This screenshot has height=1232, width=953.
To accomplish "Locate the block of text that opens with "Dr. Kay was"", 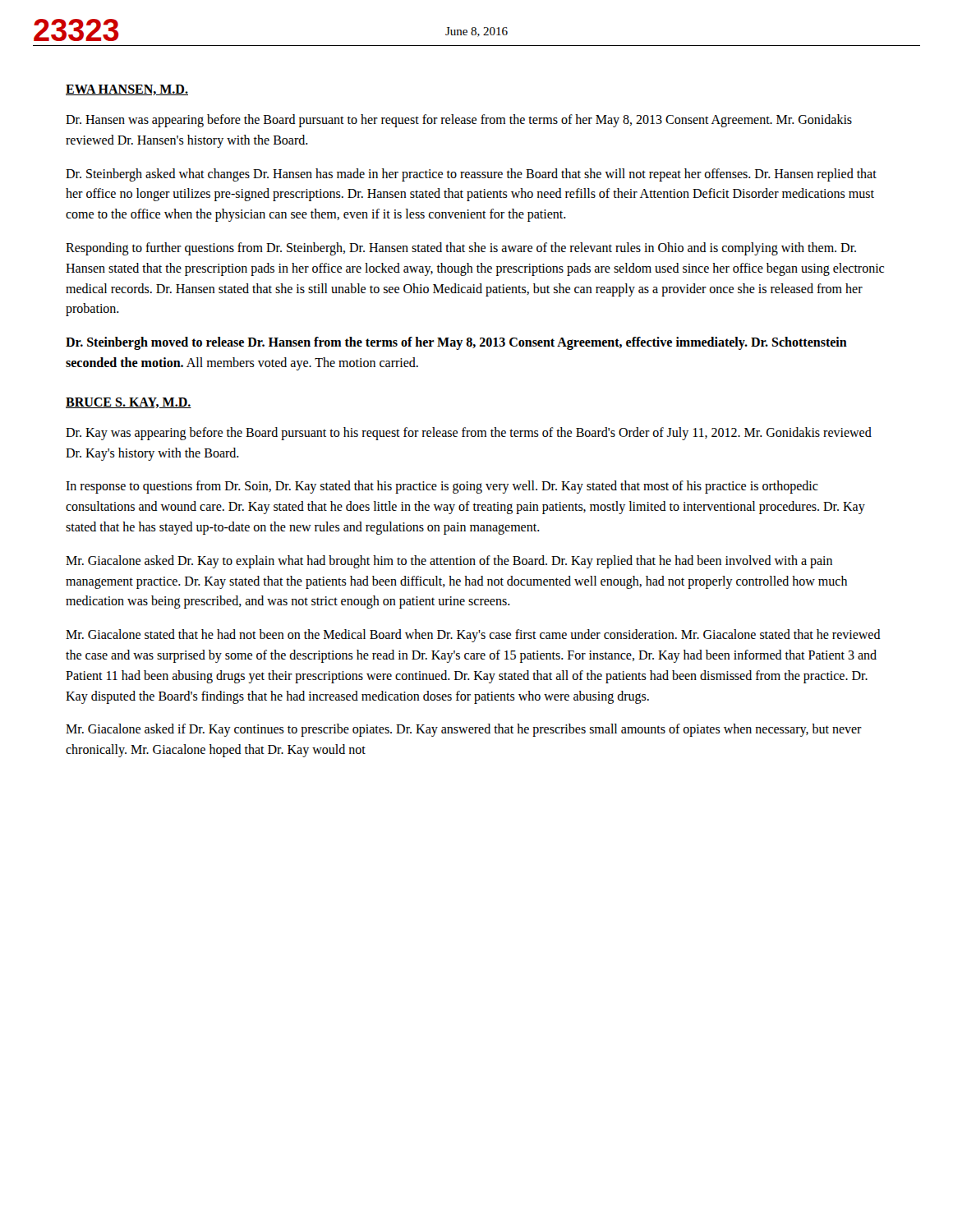I will (x=469, y=442).
